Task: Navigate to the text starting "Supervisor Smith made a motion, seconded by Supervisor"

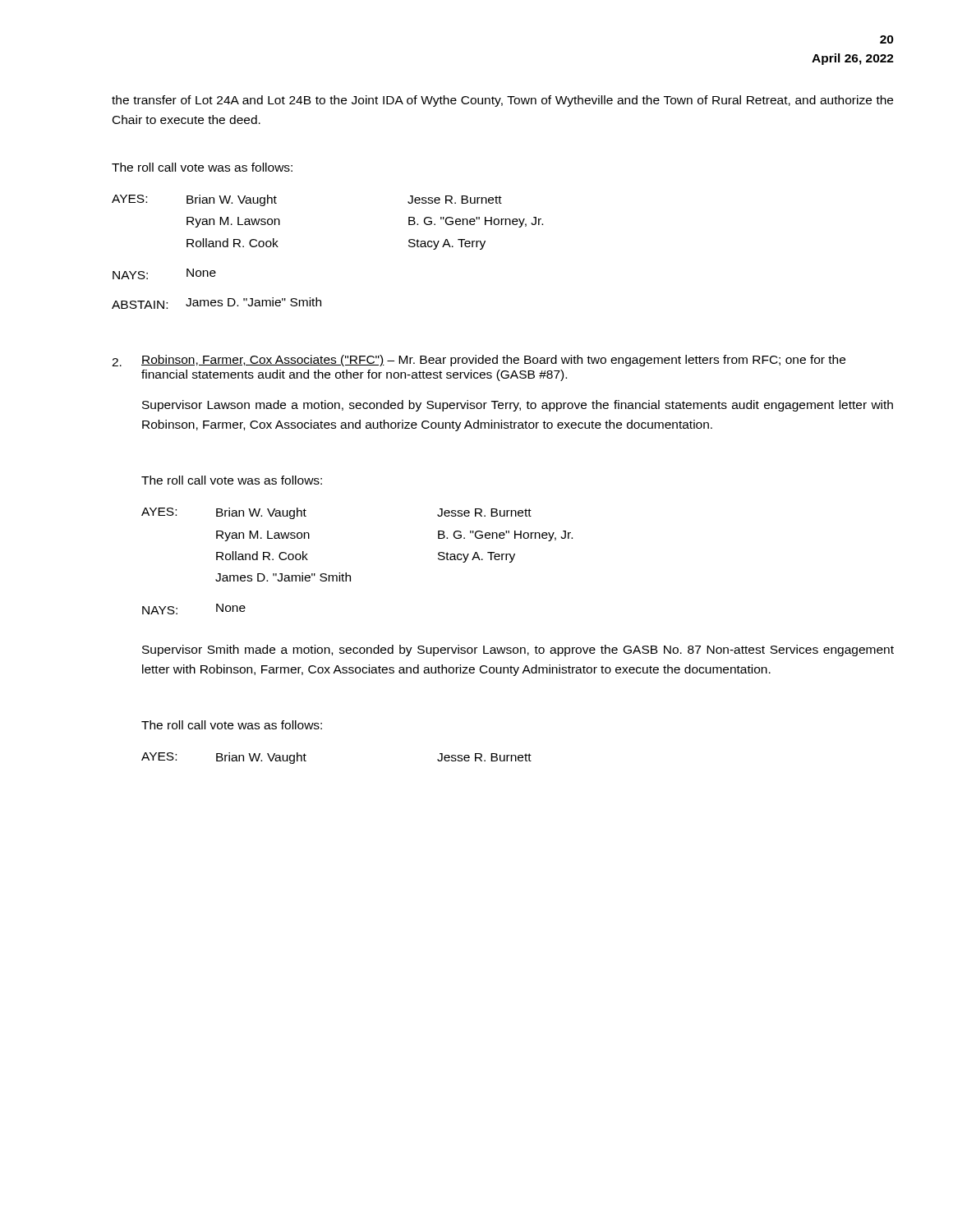Action: pos(518,659)
